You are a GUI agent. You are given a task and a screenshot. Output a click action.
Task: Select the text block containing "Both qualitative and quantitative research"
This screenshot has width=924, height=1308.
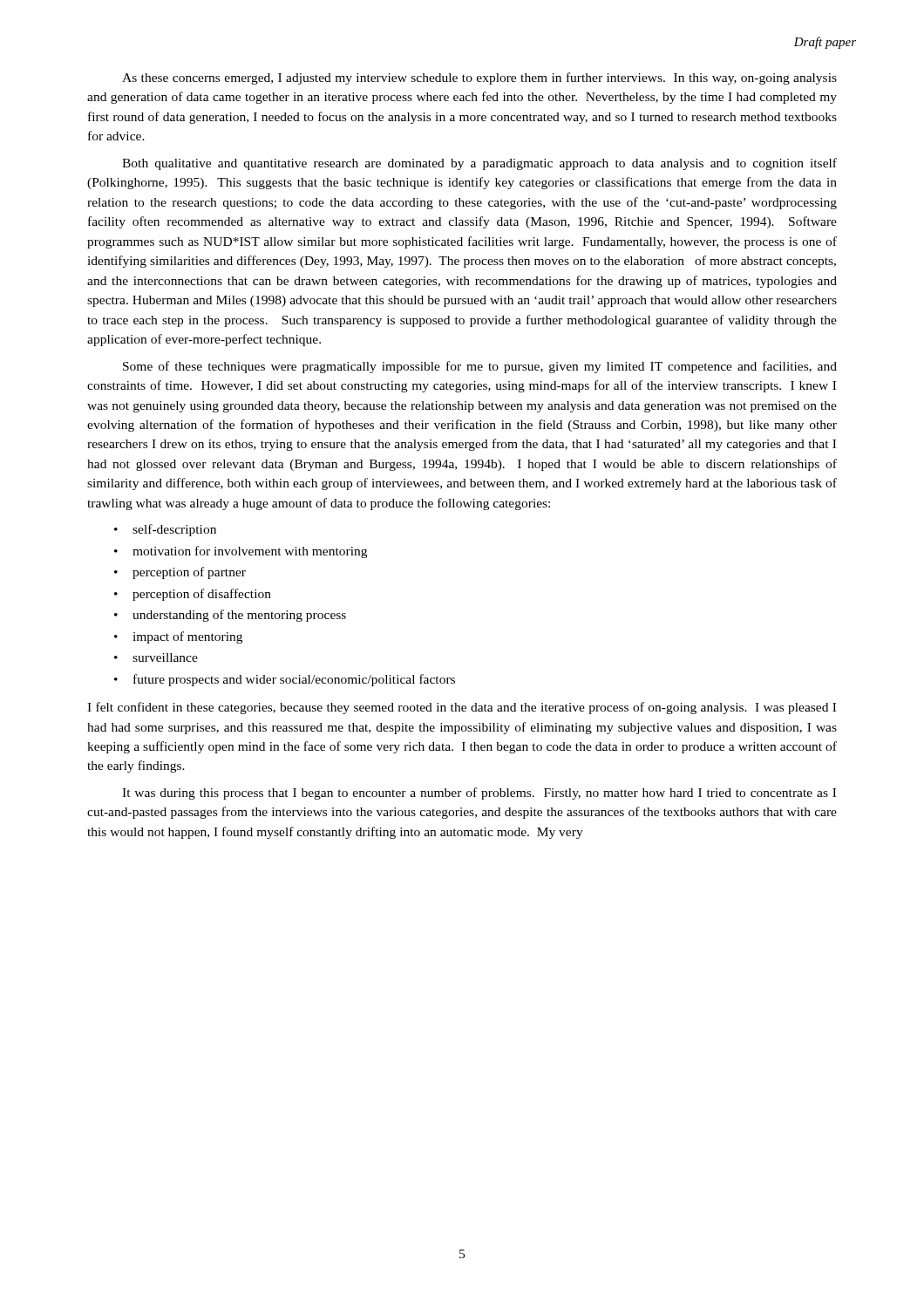click(x=462, y=251)
